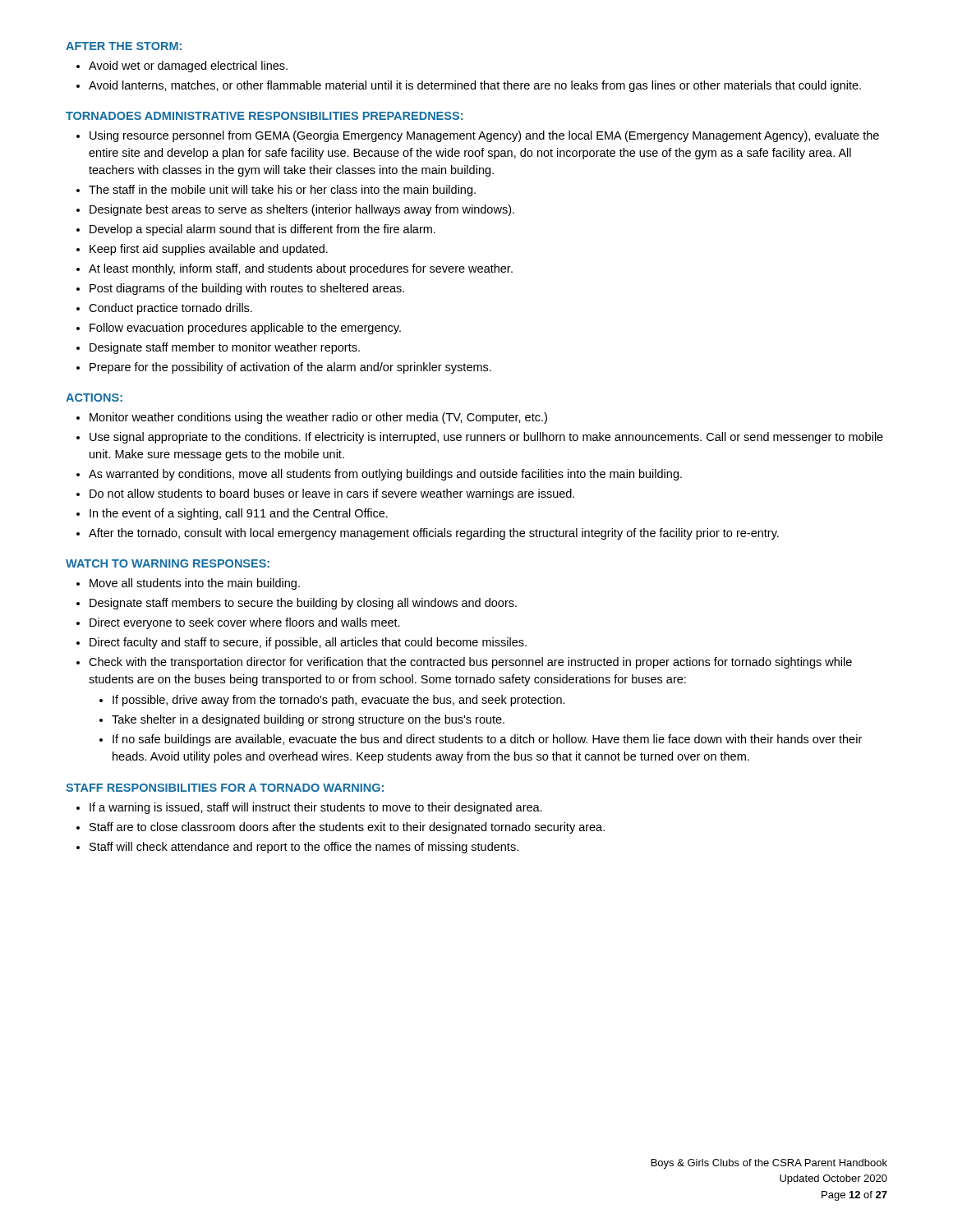This screenshot has height=1232, width=953.
Task: Click on the region starting "Follow evacuation procedures"
Action: click(245, 328)
